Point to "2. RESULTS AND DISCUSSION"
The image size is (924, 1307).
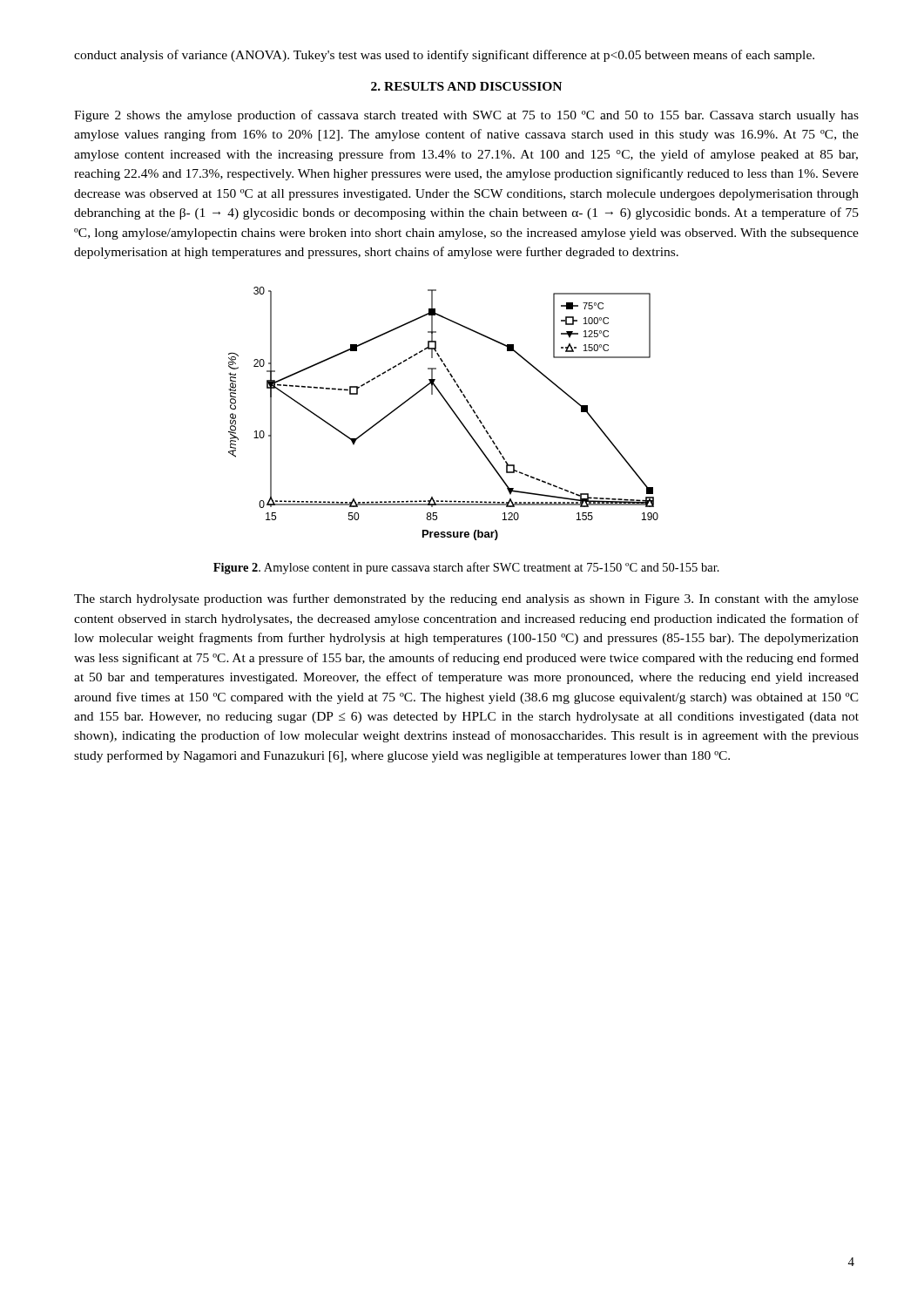[x=466, y=86]
